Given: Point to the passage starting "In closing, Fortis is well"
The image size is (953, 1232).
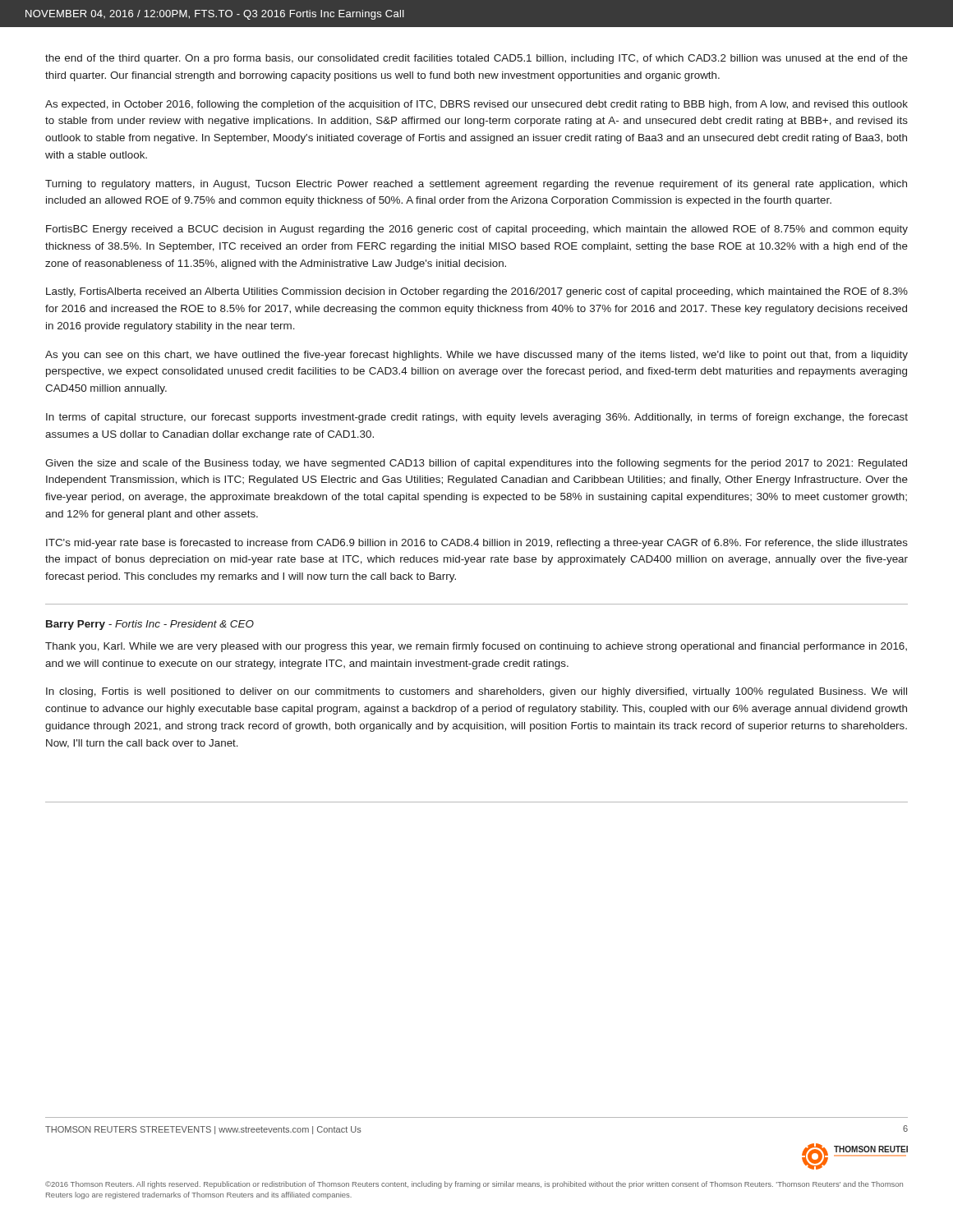Looking at the screenshot, I should tap(476, 717).
